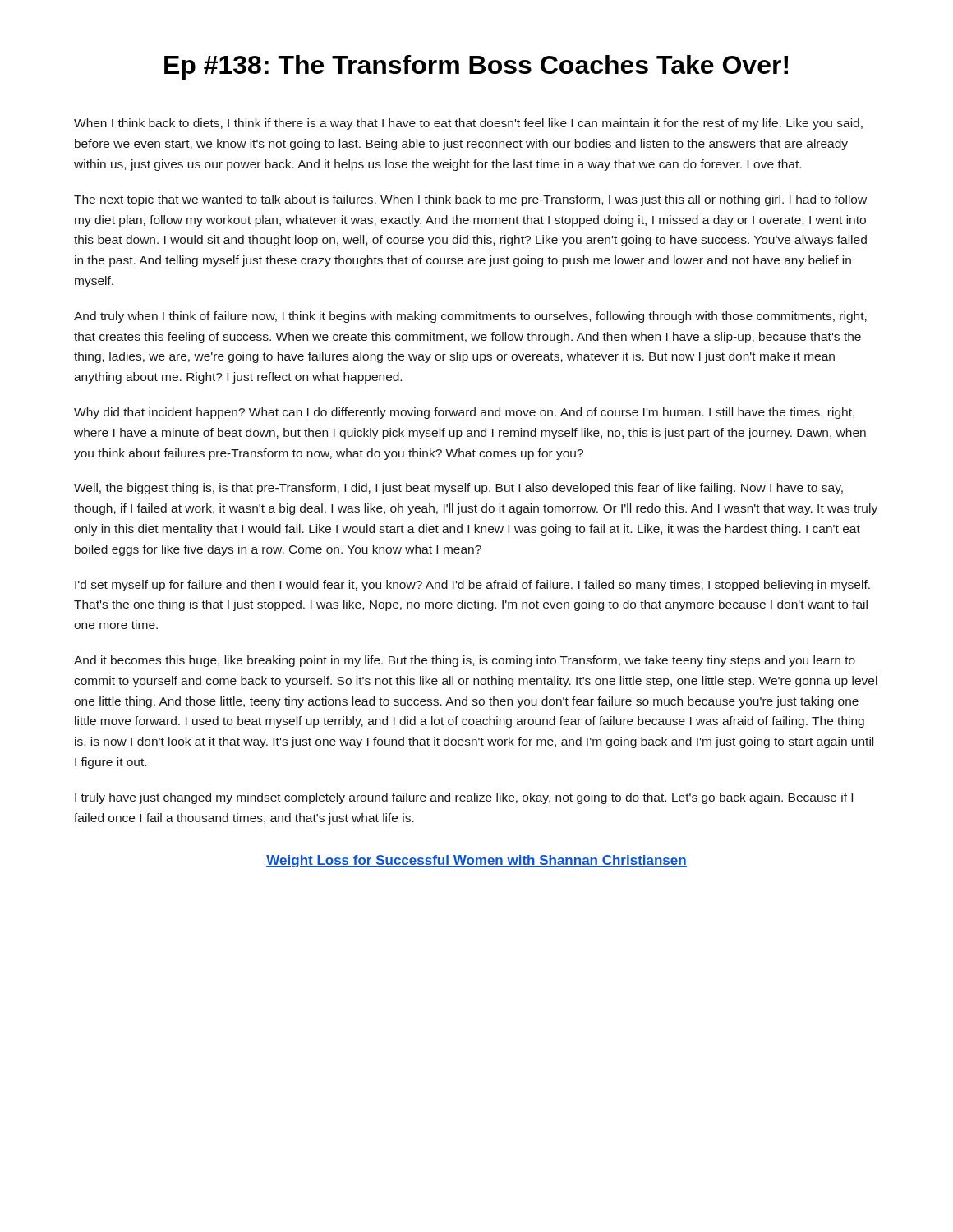Find the block on this page that starts "Why did that"
The image size is (953, 1232).
click(x=470, y=432)
